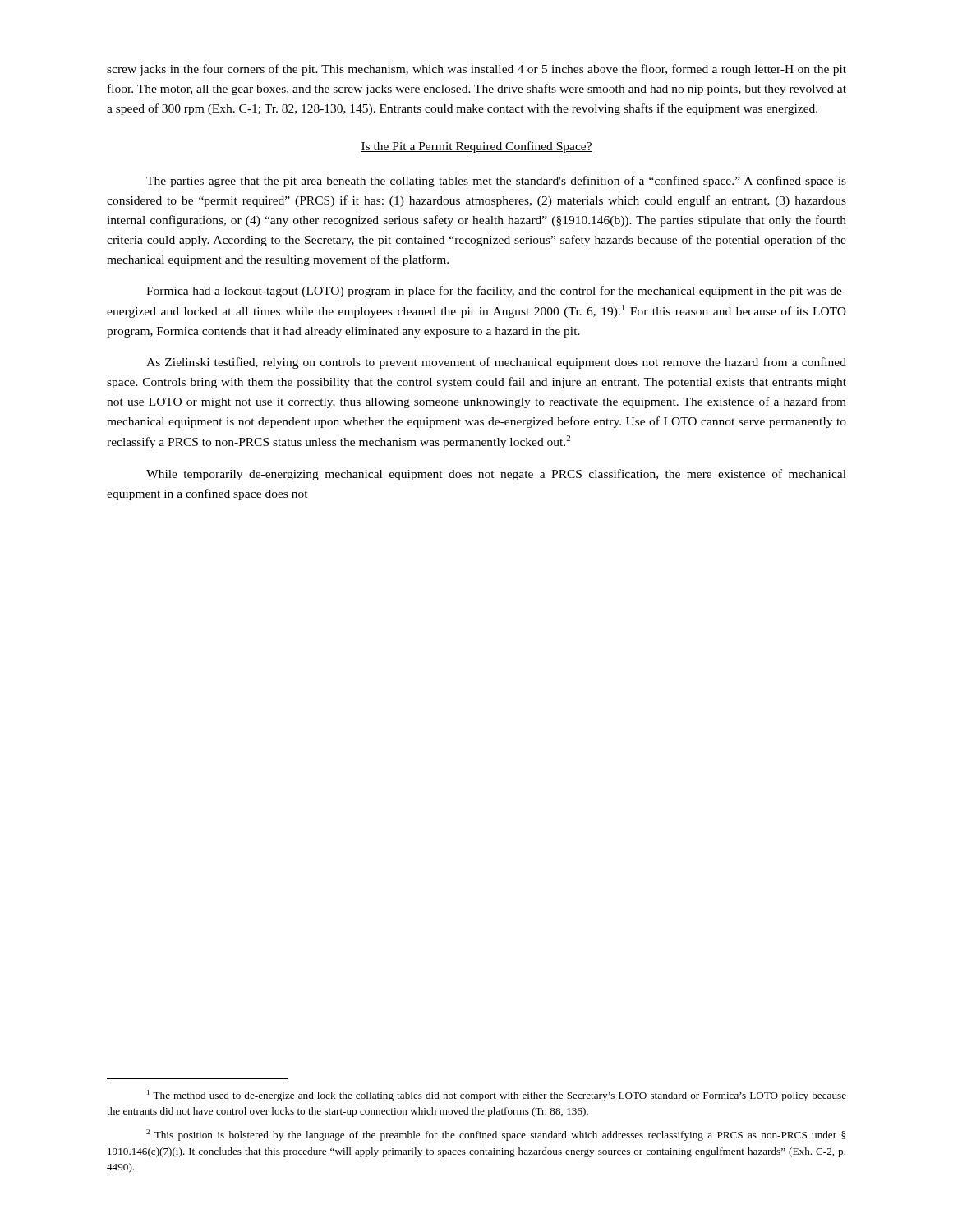Image resolution: width=953 pixels, height=1232 pixels.
Task: Click on the text block with the text "screw jacks in"
Action: (476, 88)
